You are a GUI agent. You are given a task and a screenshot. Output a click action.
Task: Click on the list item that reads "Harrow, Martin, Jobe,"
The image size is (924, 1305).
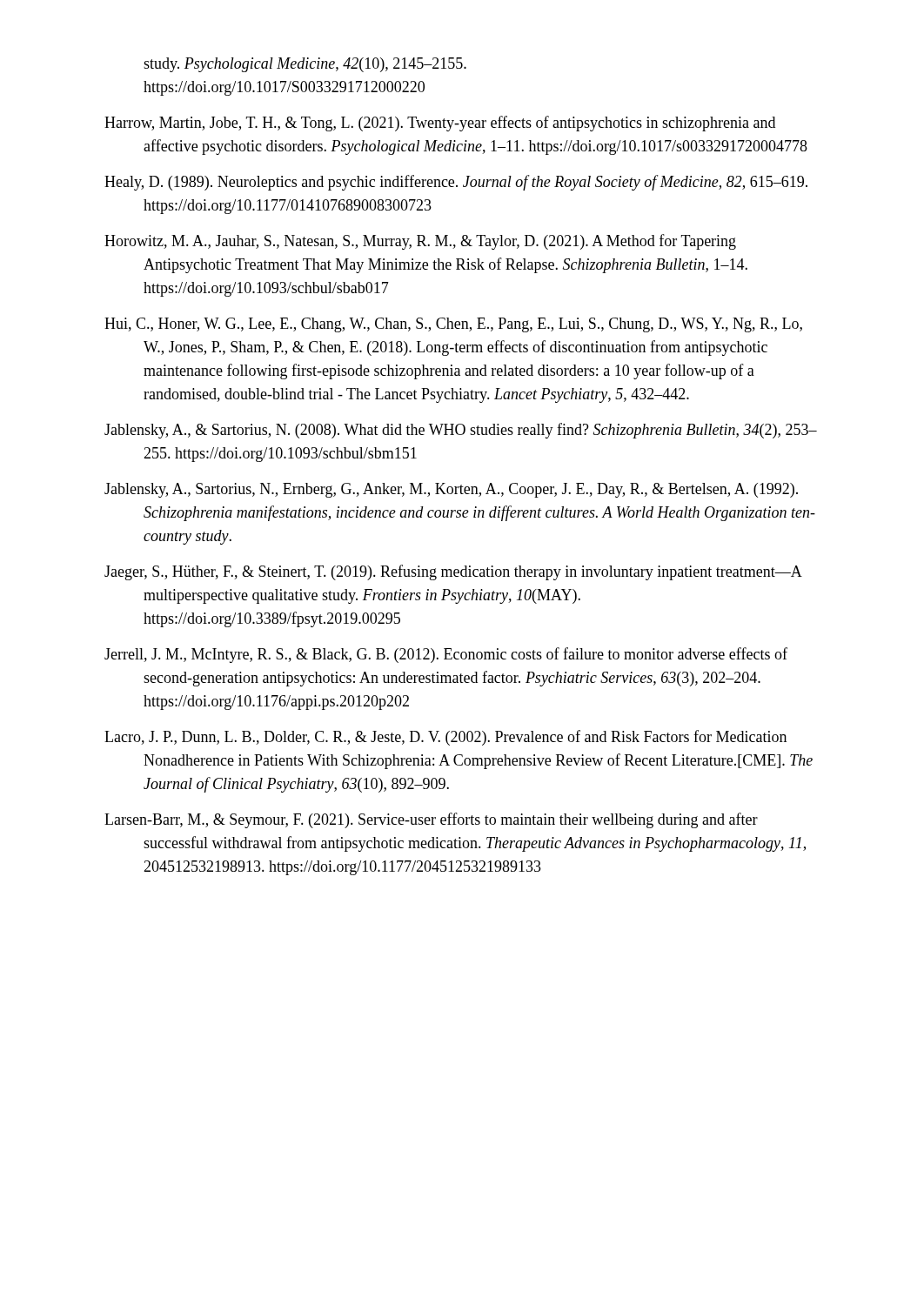(x=456, y=134)
